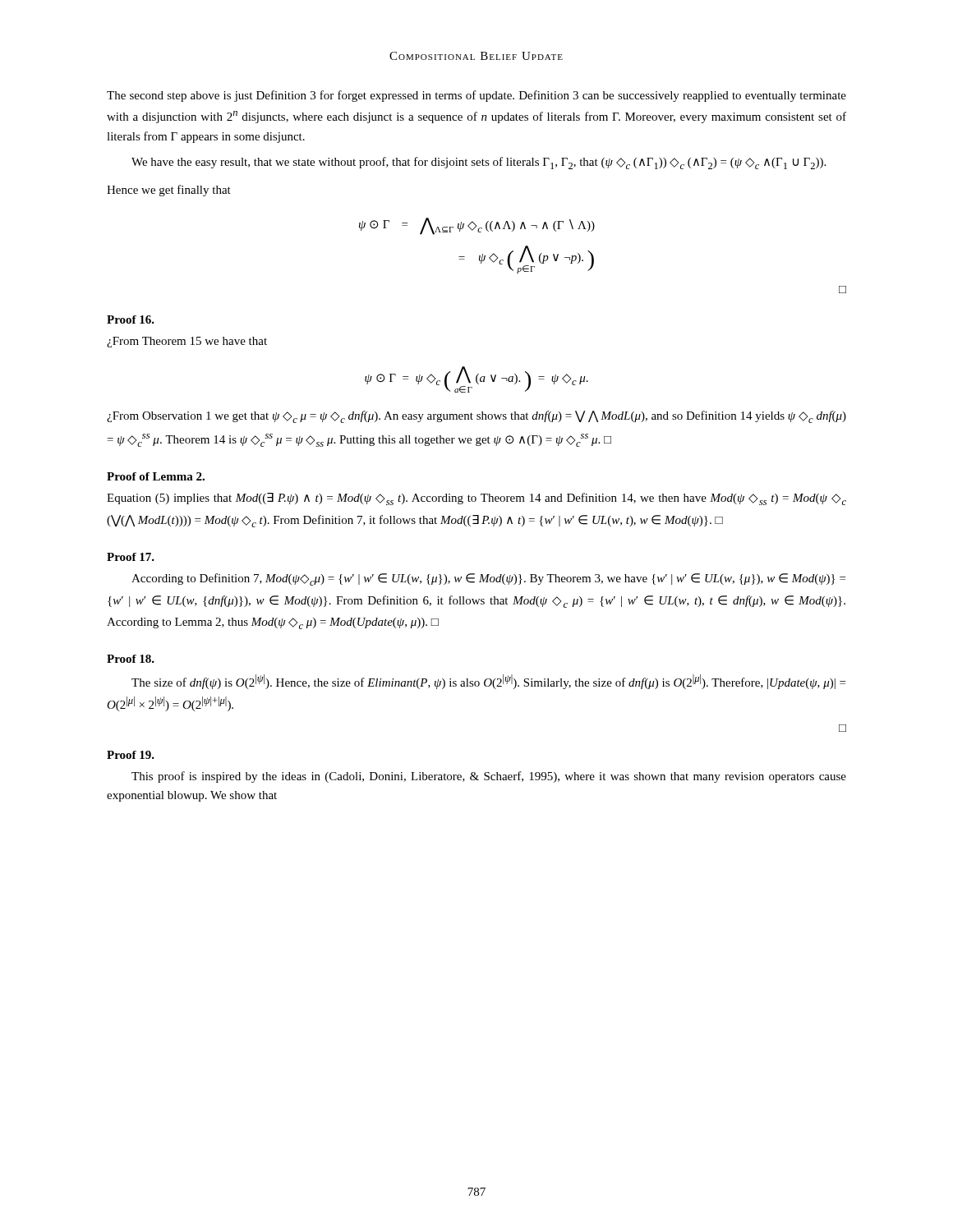This screenshot has height=1232, width=953.
Task: Point to the element starting "ψ ⊙ Γ = ψ ◇c"
Action: point(476,379)
